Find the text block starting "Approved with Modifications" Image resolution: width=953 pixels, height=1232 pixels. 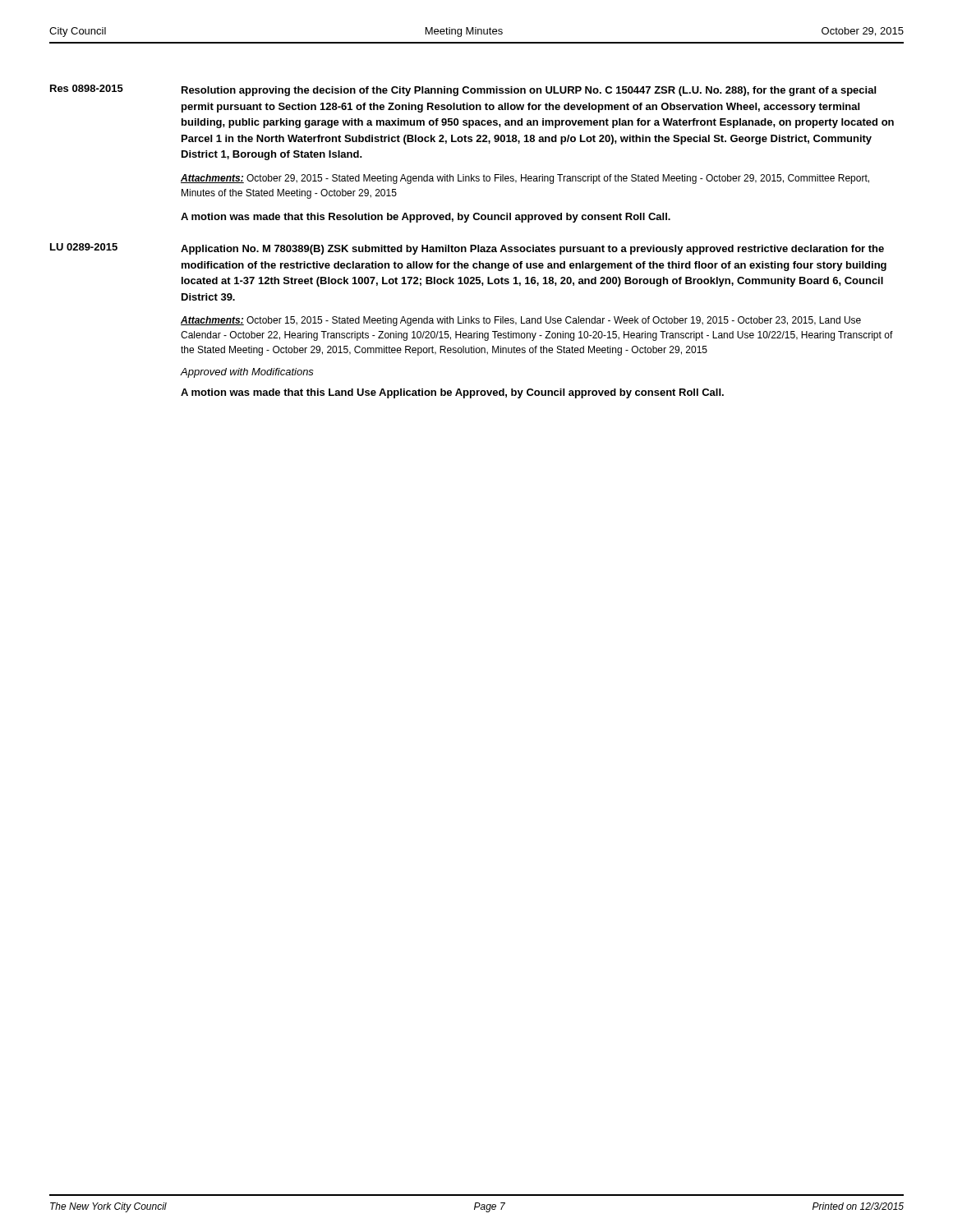(x=247, y=372)
